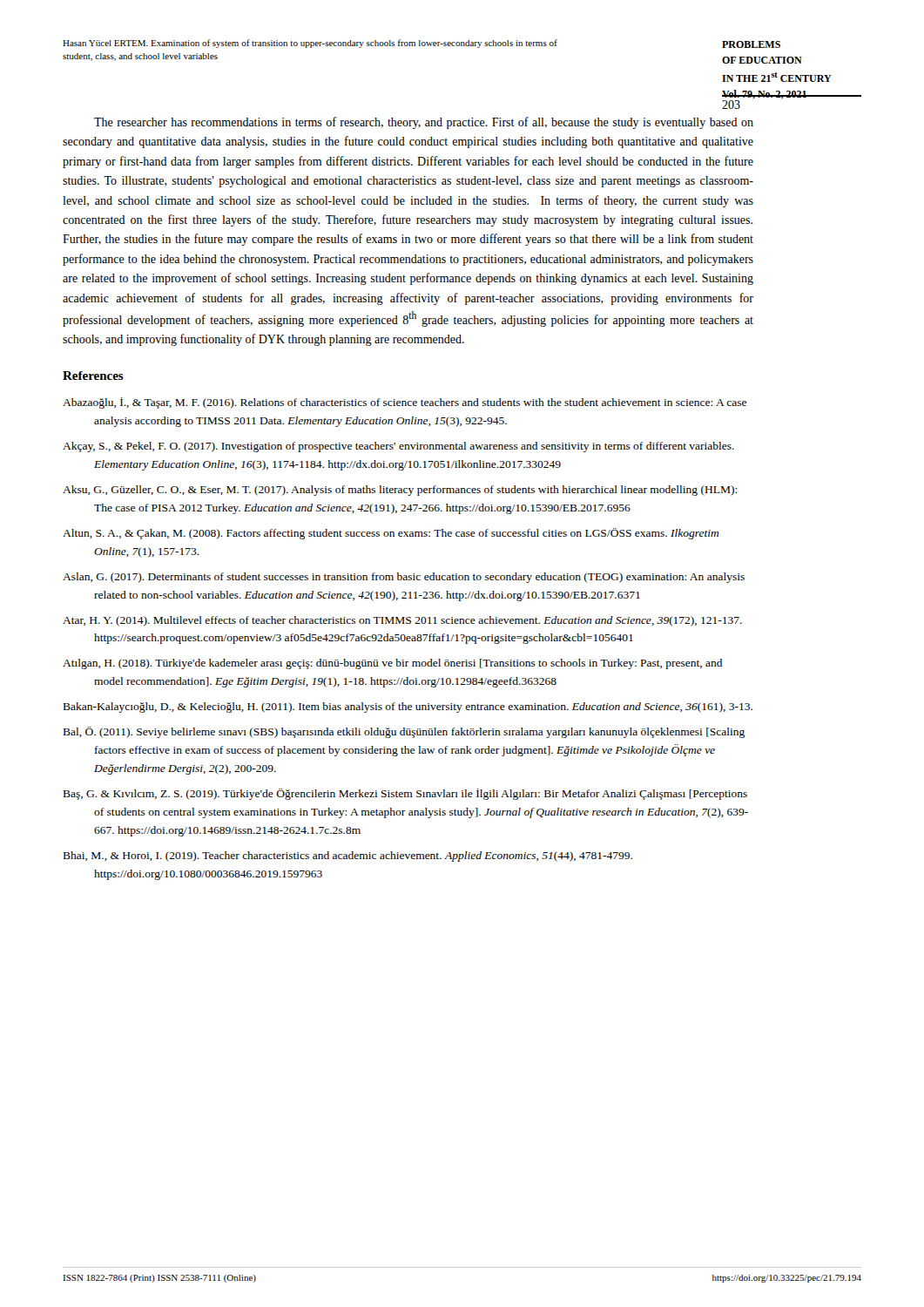This screenshot has height=1307, width=924.
Task: Click the passage that begins "Aksu, G., Güzeller, C. O., & Eser,"
Action: (400, 498)
